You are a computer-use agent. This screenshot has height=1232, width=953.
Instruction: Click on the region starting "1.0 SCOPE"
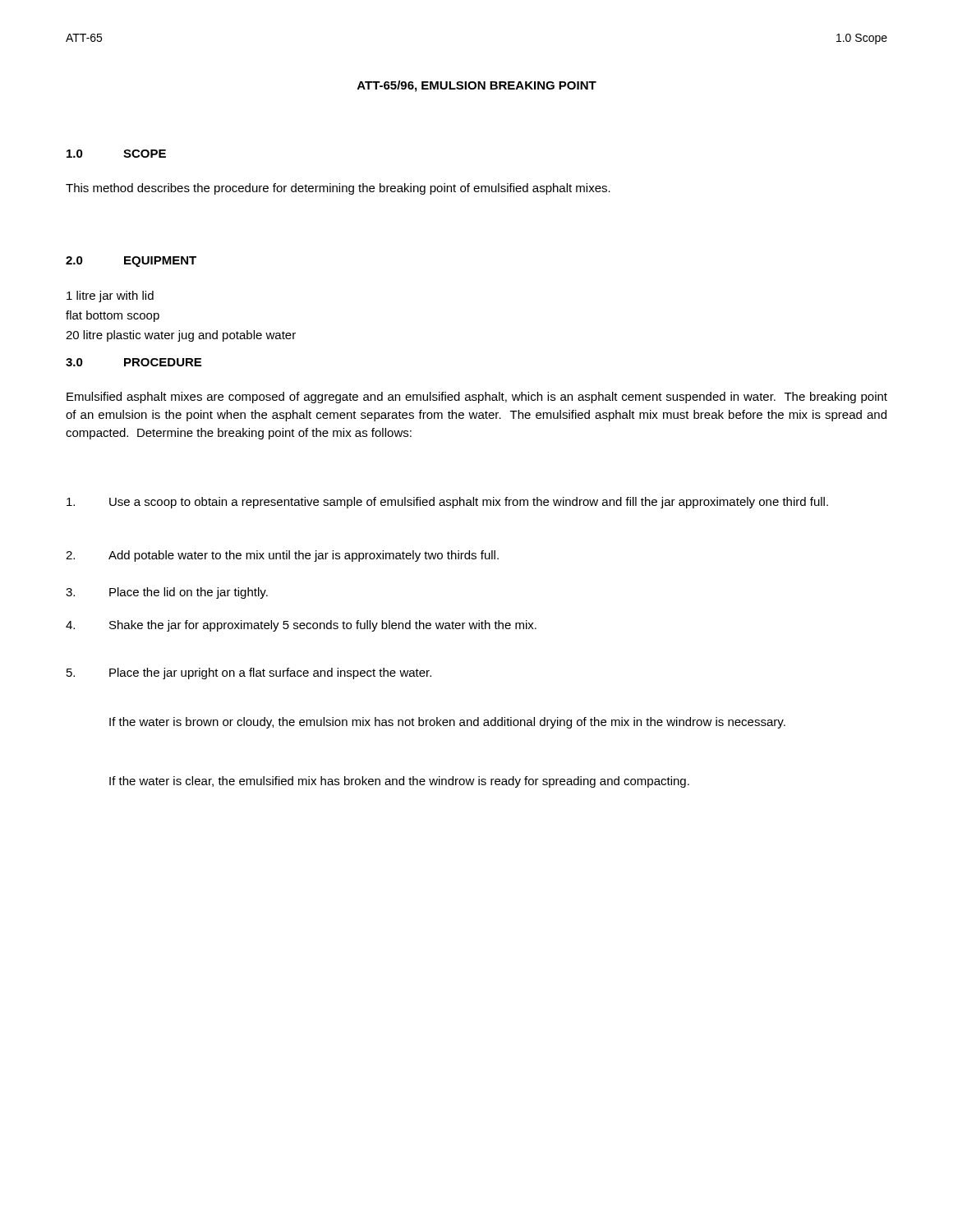point(116,153)
